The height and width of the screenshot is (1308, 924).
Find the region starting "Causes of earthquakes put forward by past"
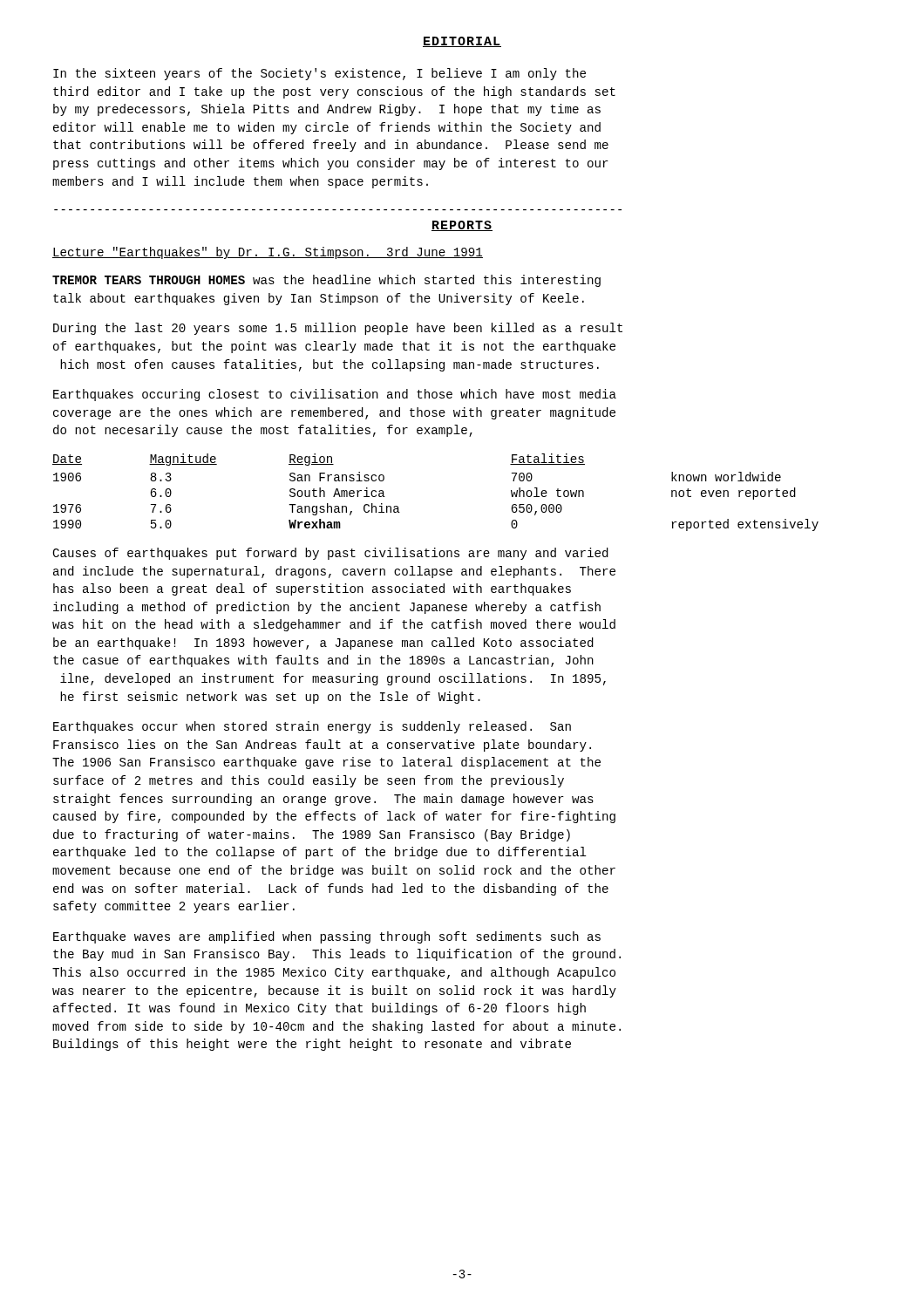click(x=334, y=625)
